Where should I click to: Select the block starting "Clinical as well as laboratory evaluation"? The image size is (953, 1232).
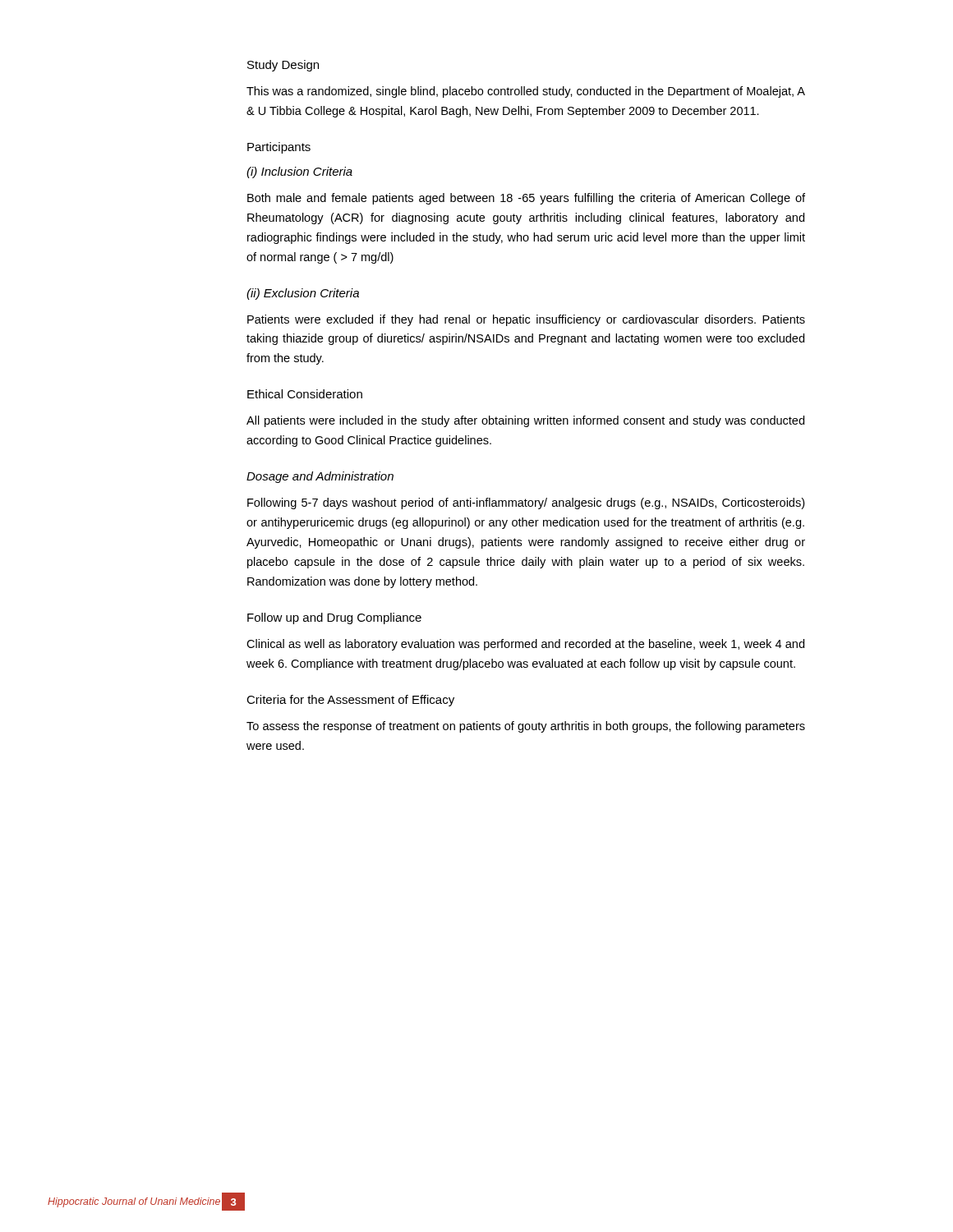point(526,654)
